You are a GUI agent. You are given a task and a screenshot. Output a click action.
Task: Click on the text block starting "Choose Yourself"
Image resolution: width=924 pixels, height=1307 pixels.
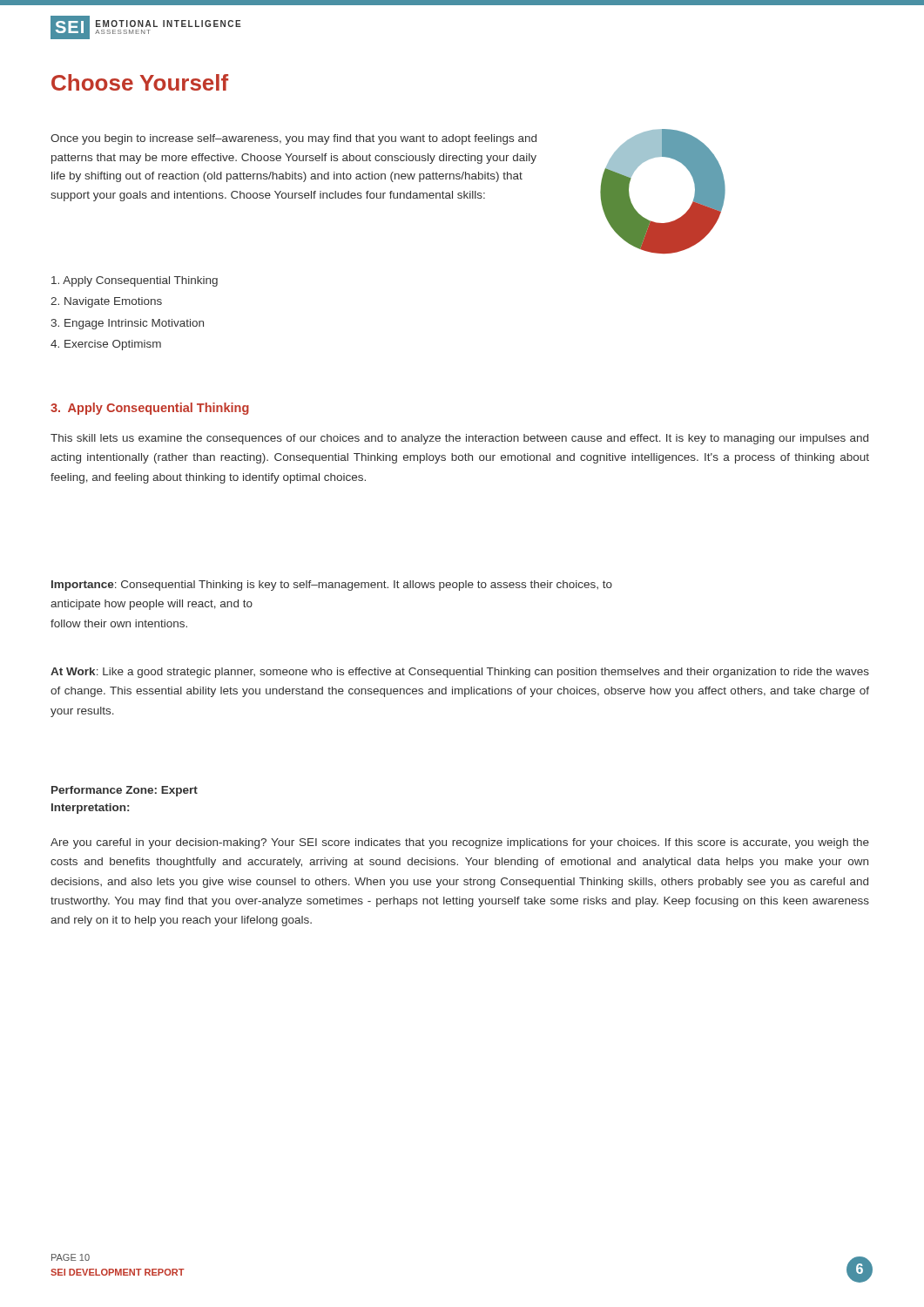(139, 83)
